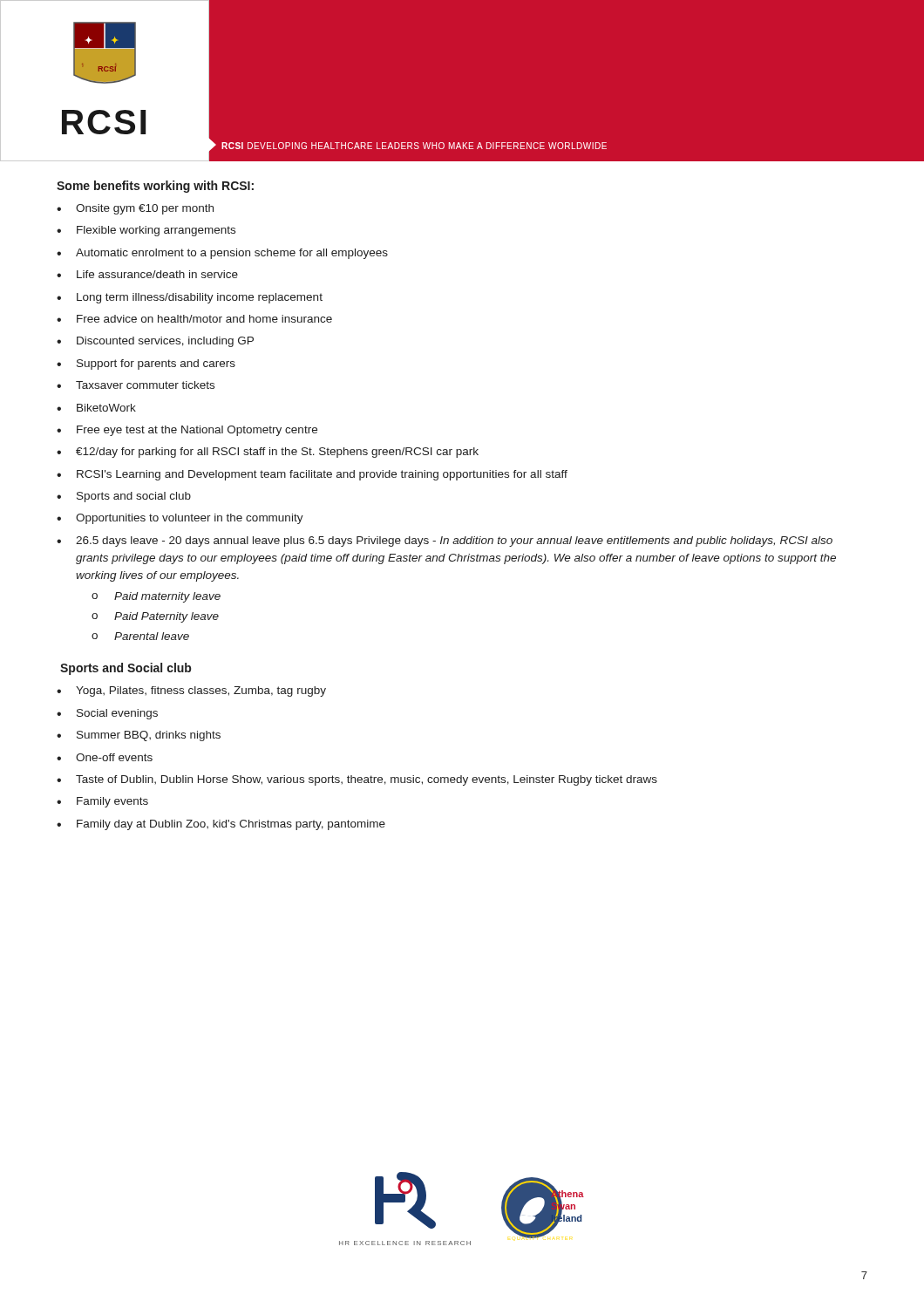Locate the list item containing "• 26.5 days leave - 20 days annual"

(x=462, y=558)
